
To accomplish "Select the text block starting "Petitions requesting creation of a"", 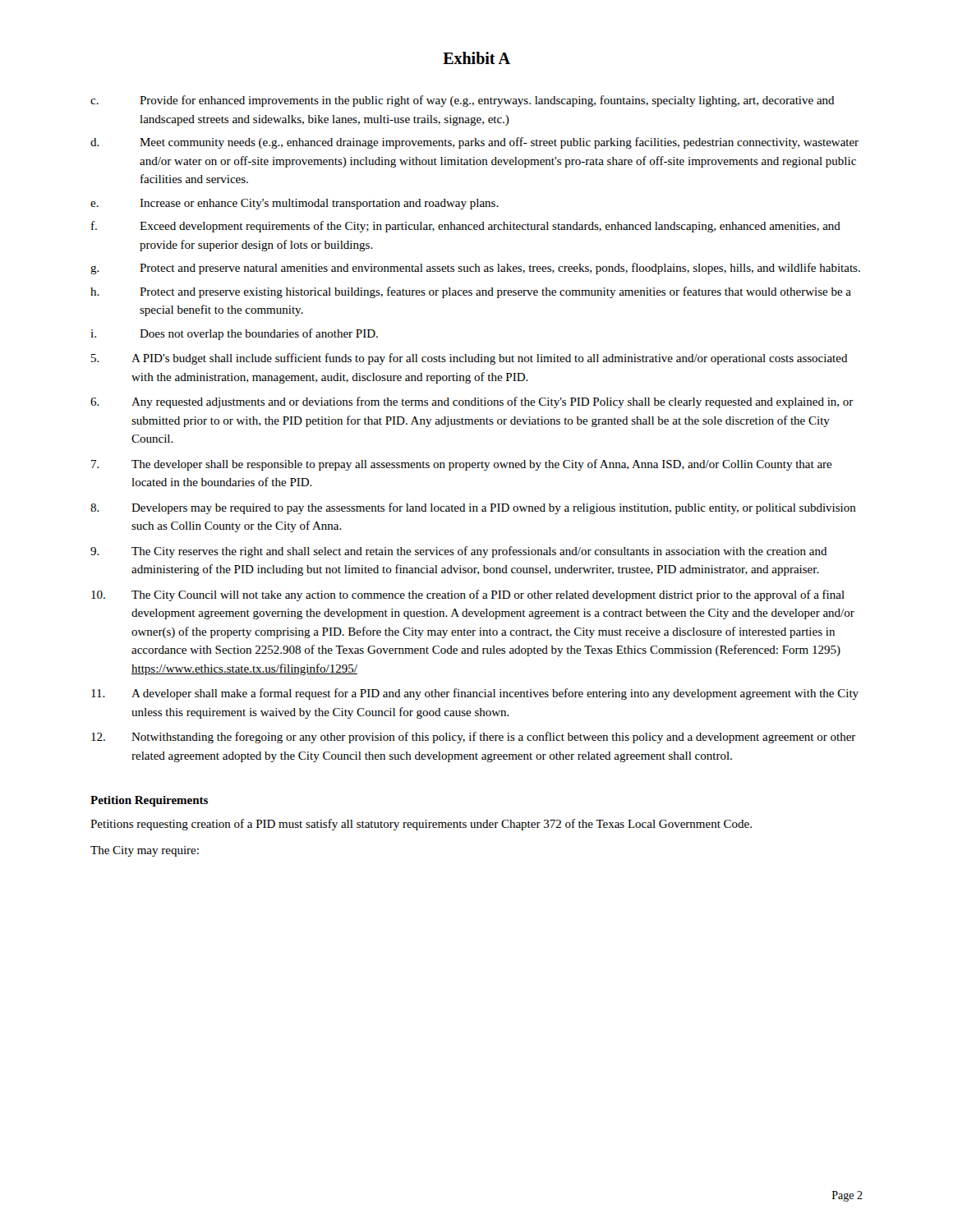I will (x=421, y=823).
